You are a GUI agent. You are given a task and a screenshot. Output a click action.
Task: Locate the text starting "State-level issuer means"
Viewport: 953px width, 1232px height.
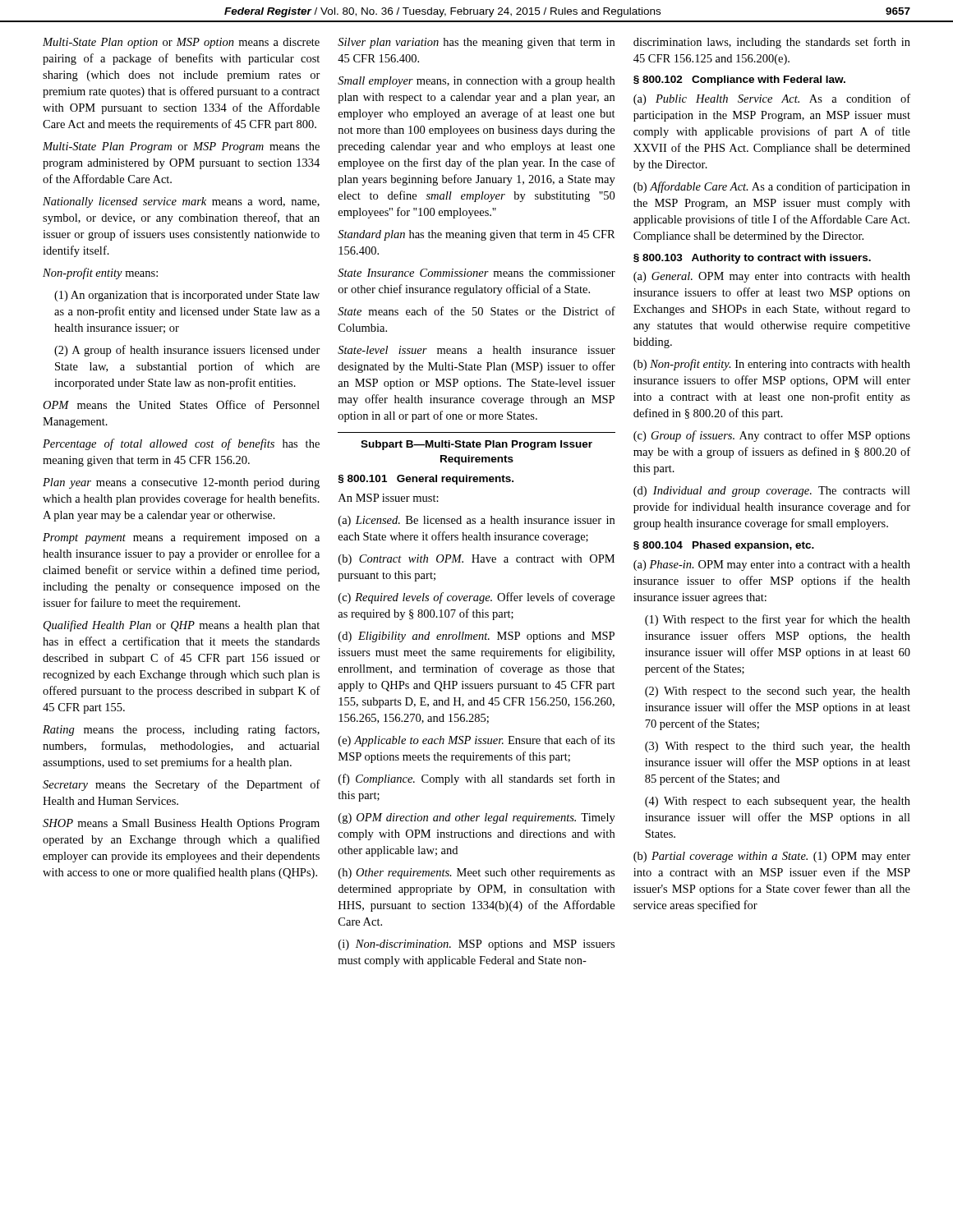point(476,383)
